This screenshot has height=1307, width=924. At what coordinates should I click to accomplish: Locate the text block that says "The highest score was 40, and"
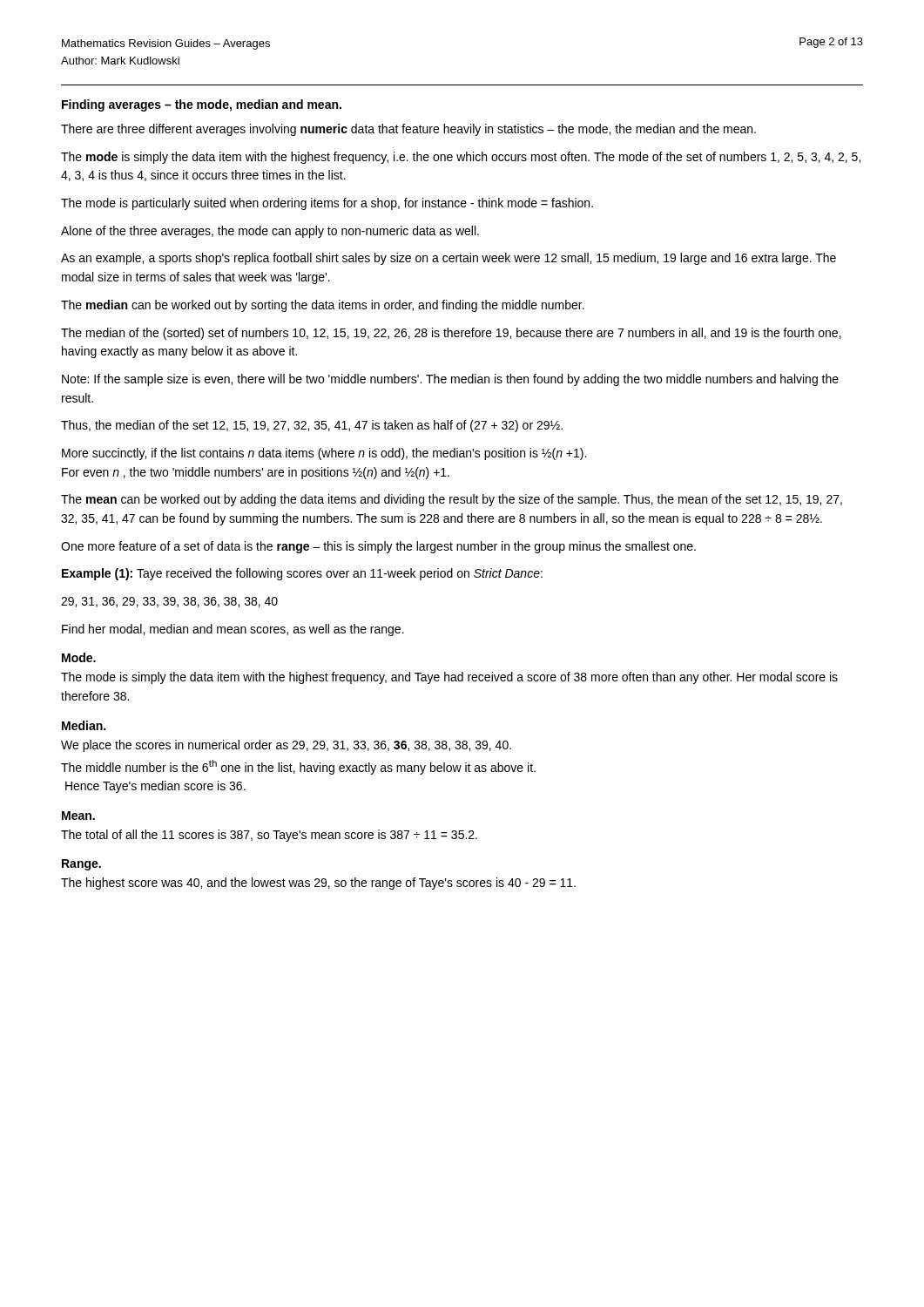click(319, 883)
